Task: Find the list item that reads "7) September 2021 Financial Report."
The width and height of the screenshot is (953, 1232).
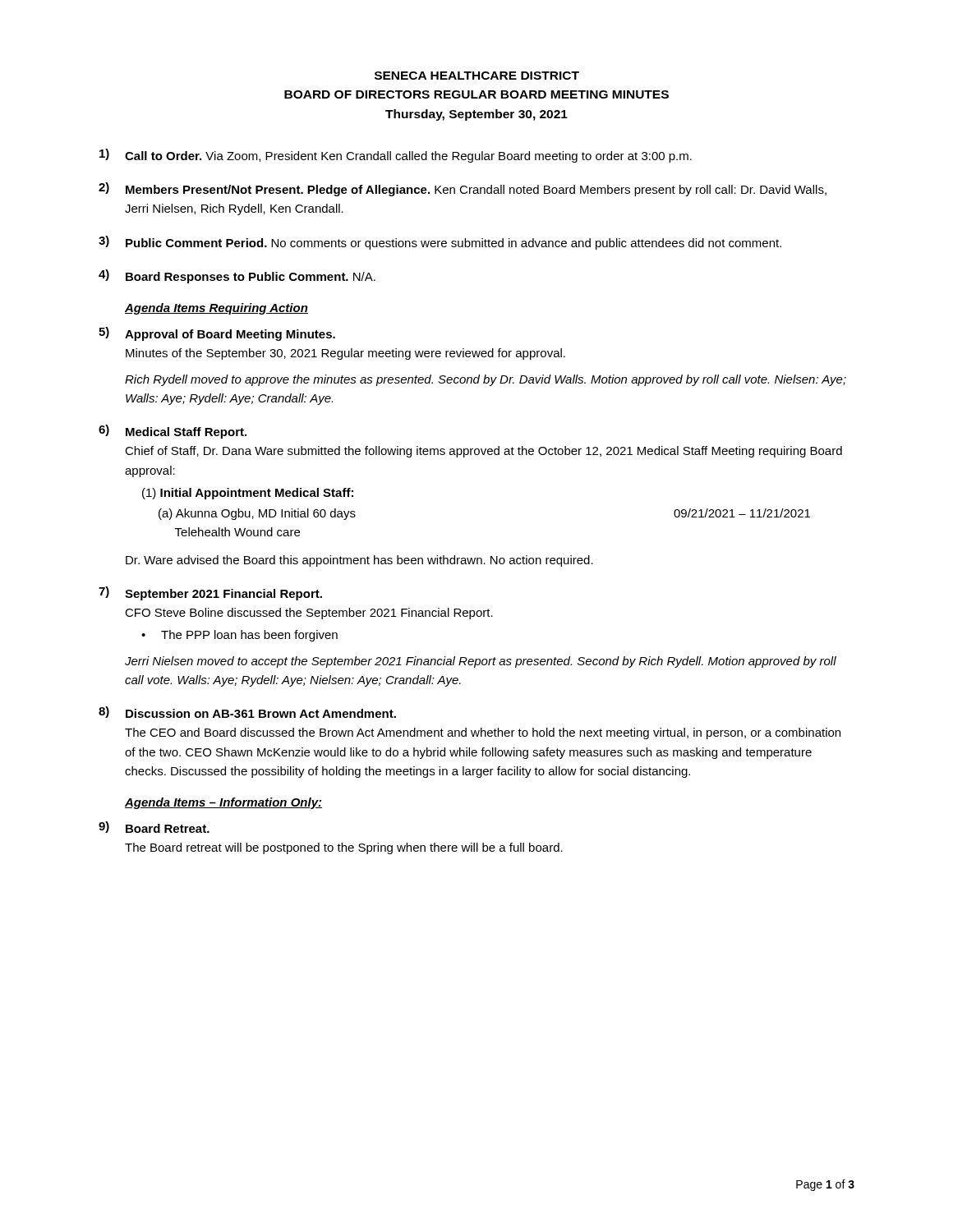Action: (210, 593)
